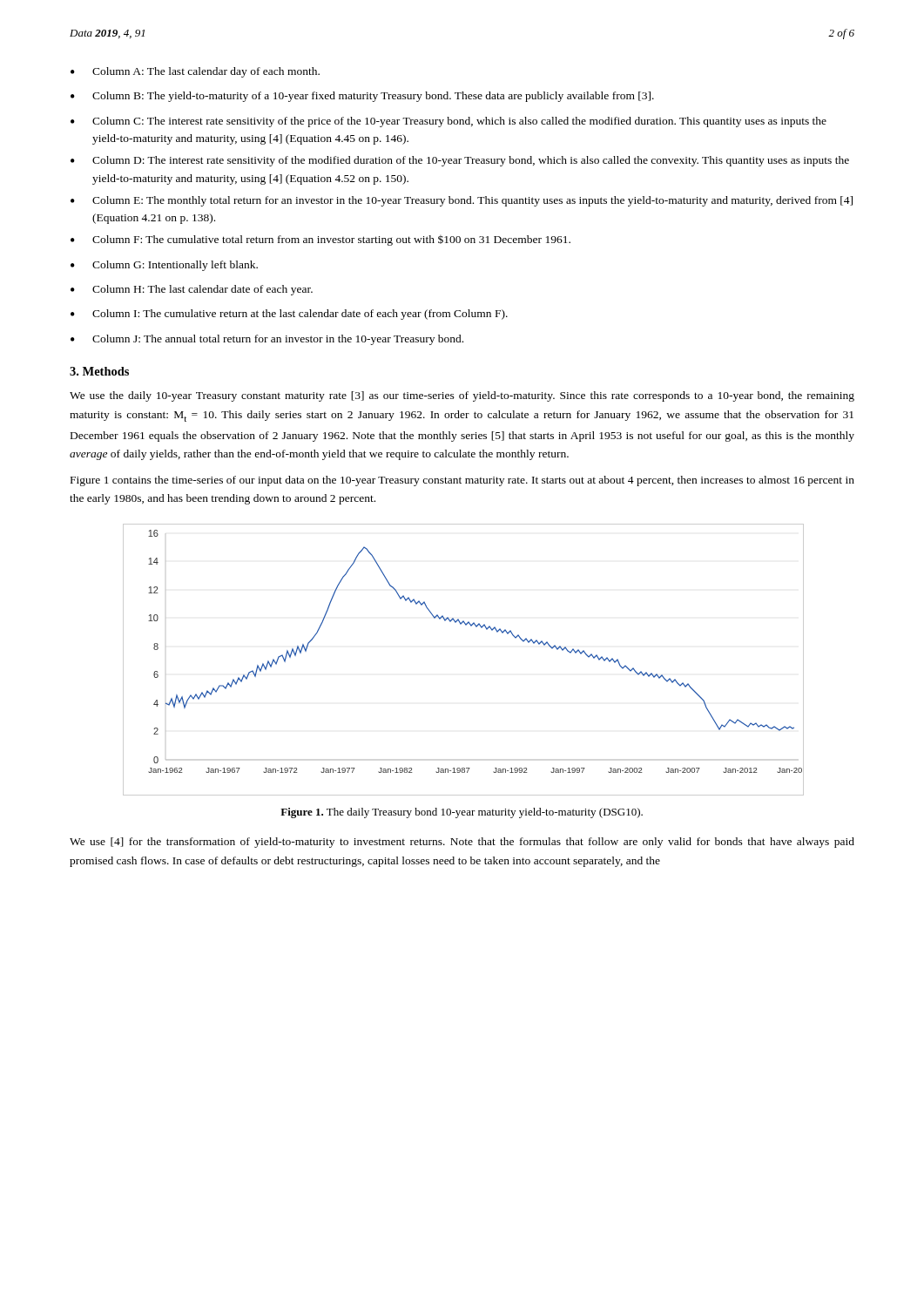This screenshot has width=924, height=1307.
Task: Select the list item with the text "• Column F: The"
Action: (x=462, y=241)
